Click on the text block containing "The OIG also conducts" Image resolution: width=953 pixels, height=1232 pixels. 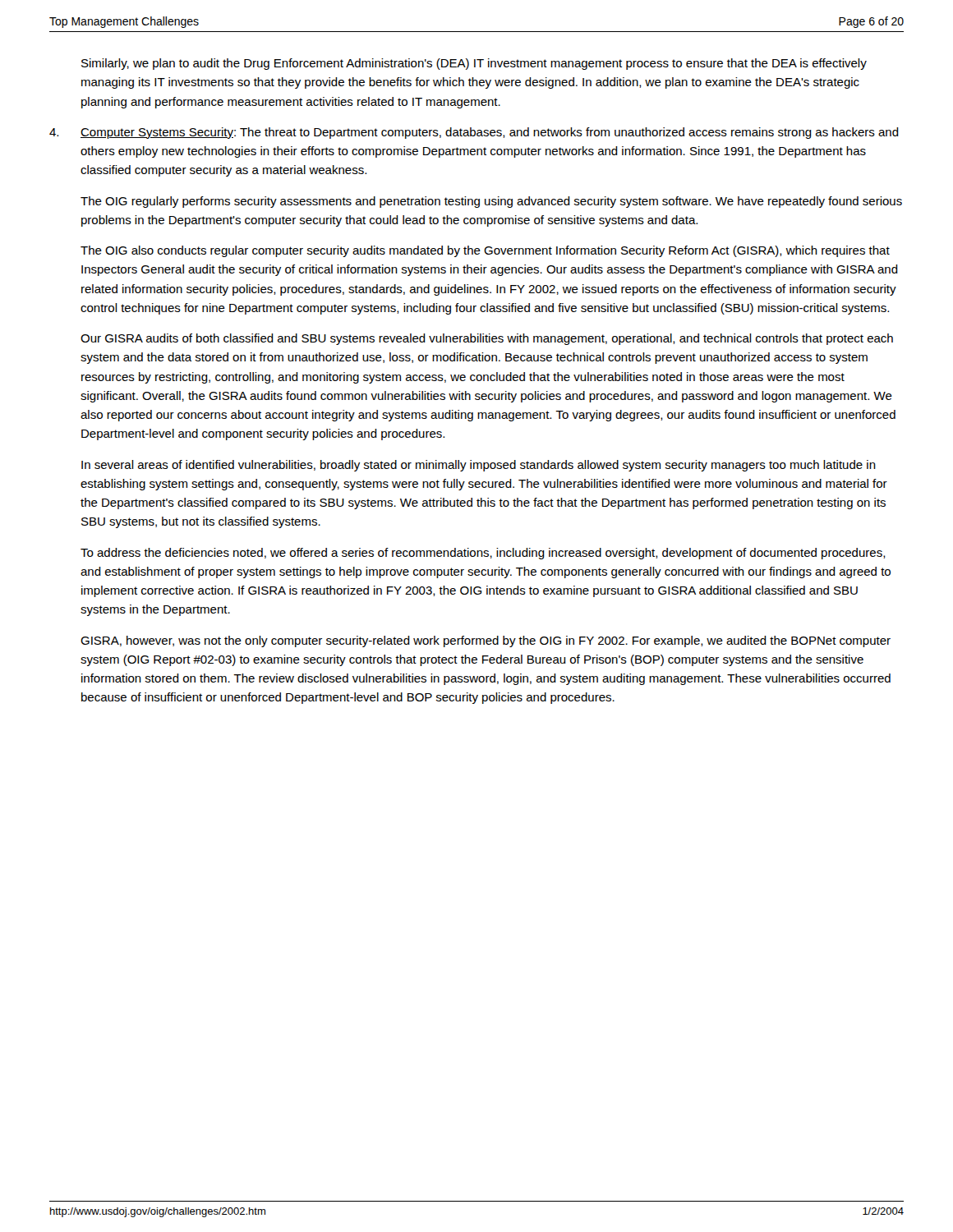[489, 279]
